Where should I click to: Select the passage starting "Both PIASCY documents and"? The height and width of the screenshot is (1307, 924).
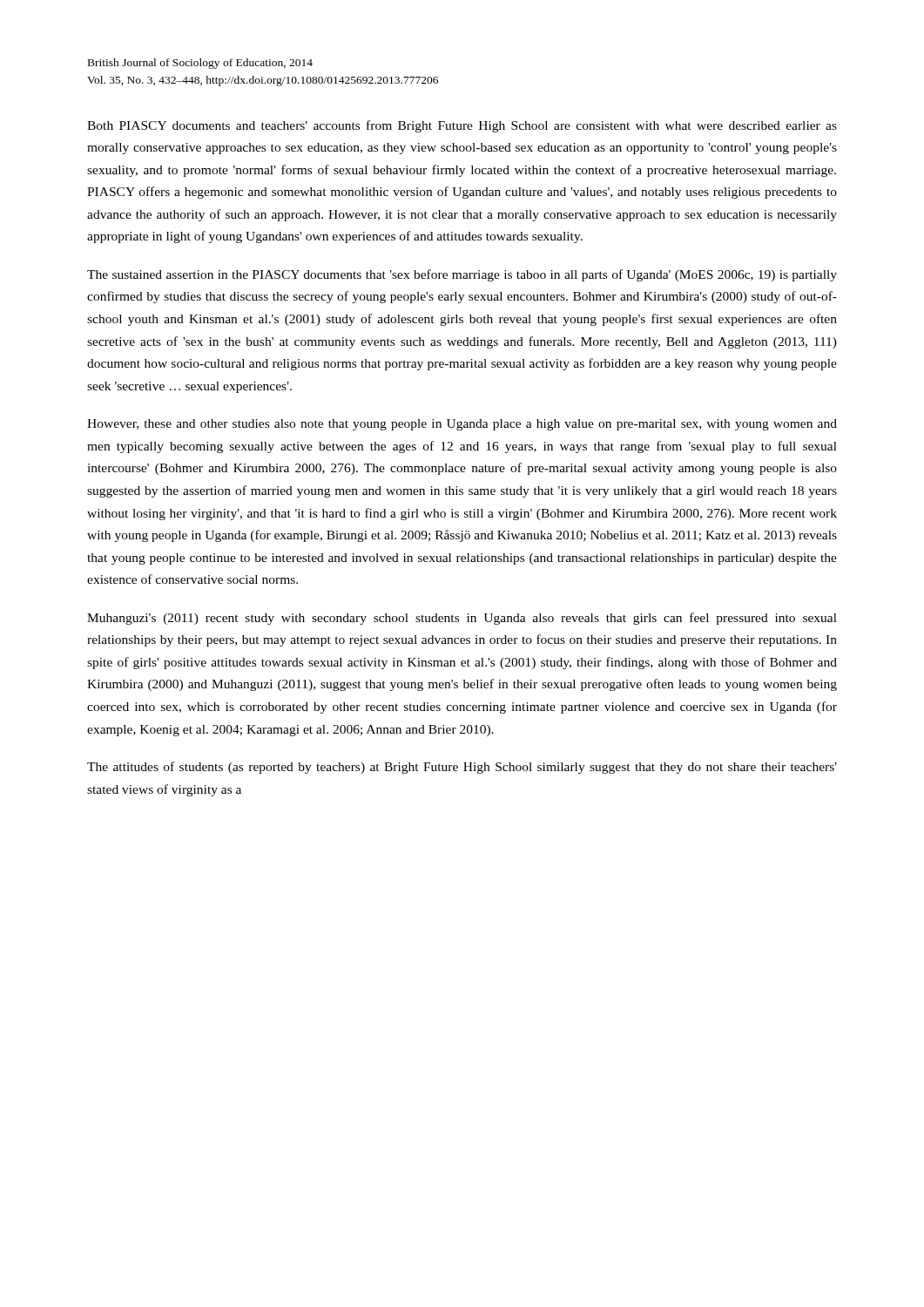pos(462,180)
